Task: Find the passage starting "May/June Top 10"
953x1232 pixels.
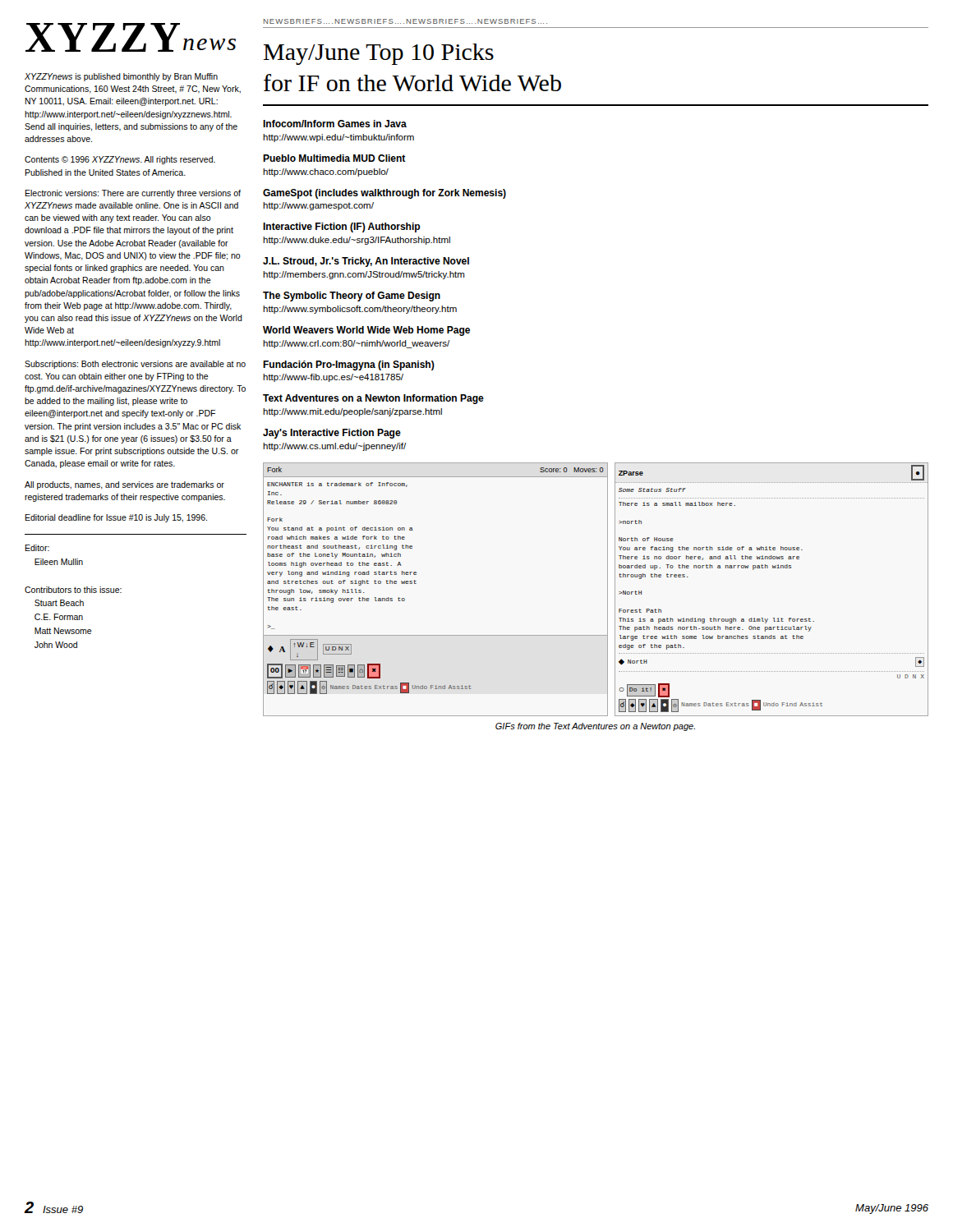Action: [412, 67]
